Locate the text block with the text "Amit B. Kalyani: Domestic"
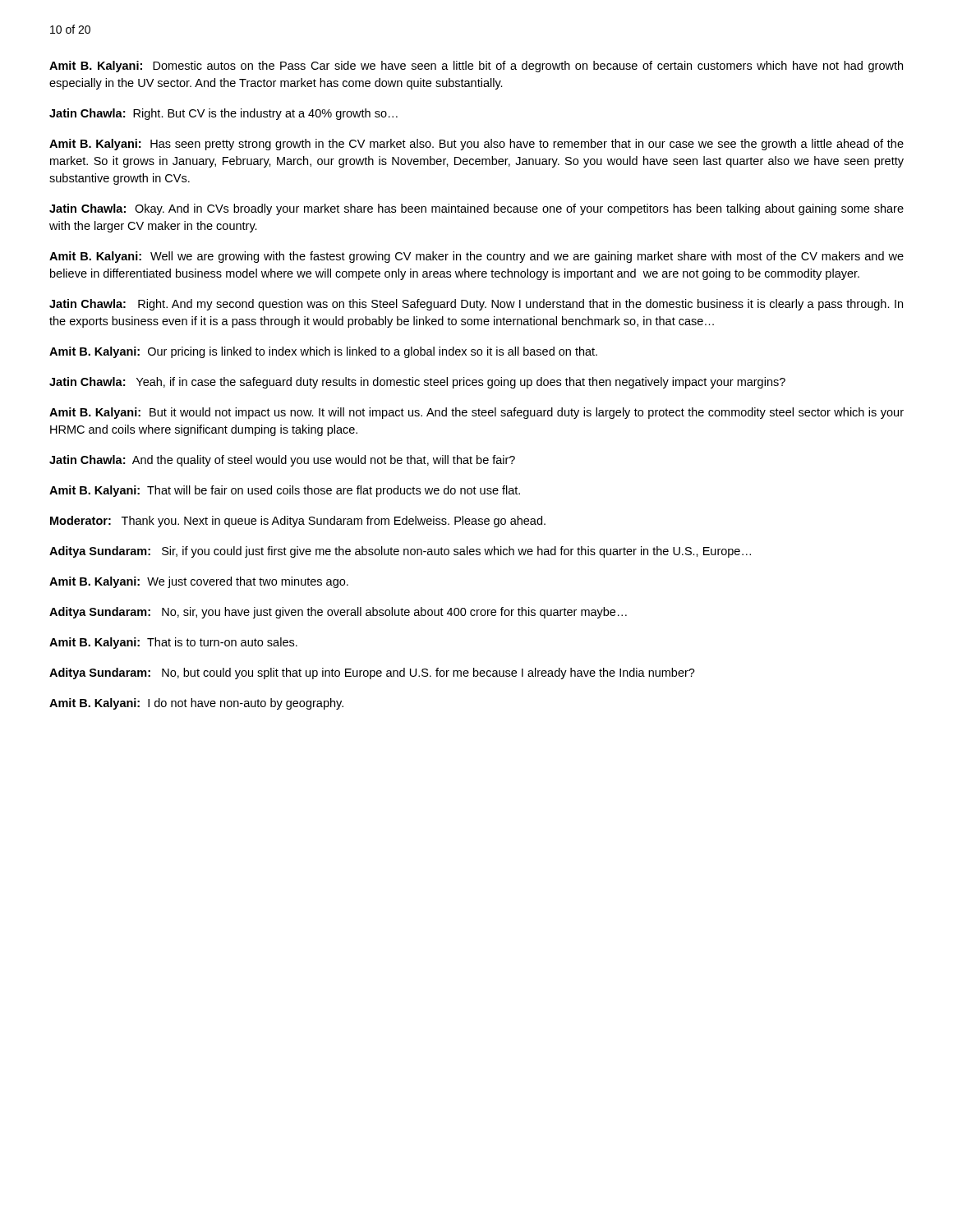Screen dimensions: 1232x953 point(476,74)
